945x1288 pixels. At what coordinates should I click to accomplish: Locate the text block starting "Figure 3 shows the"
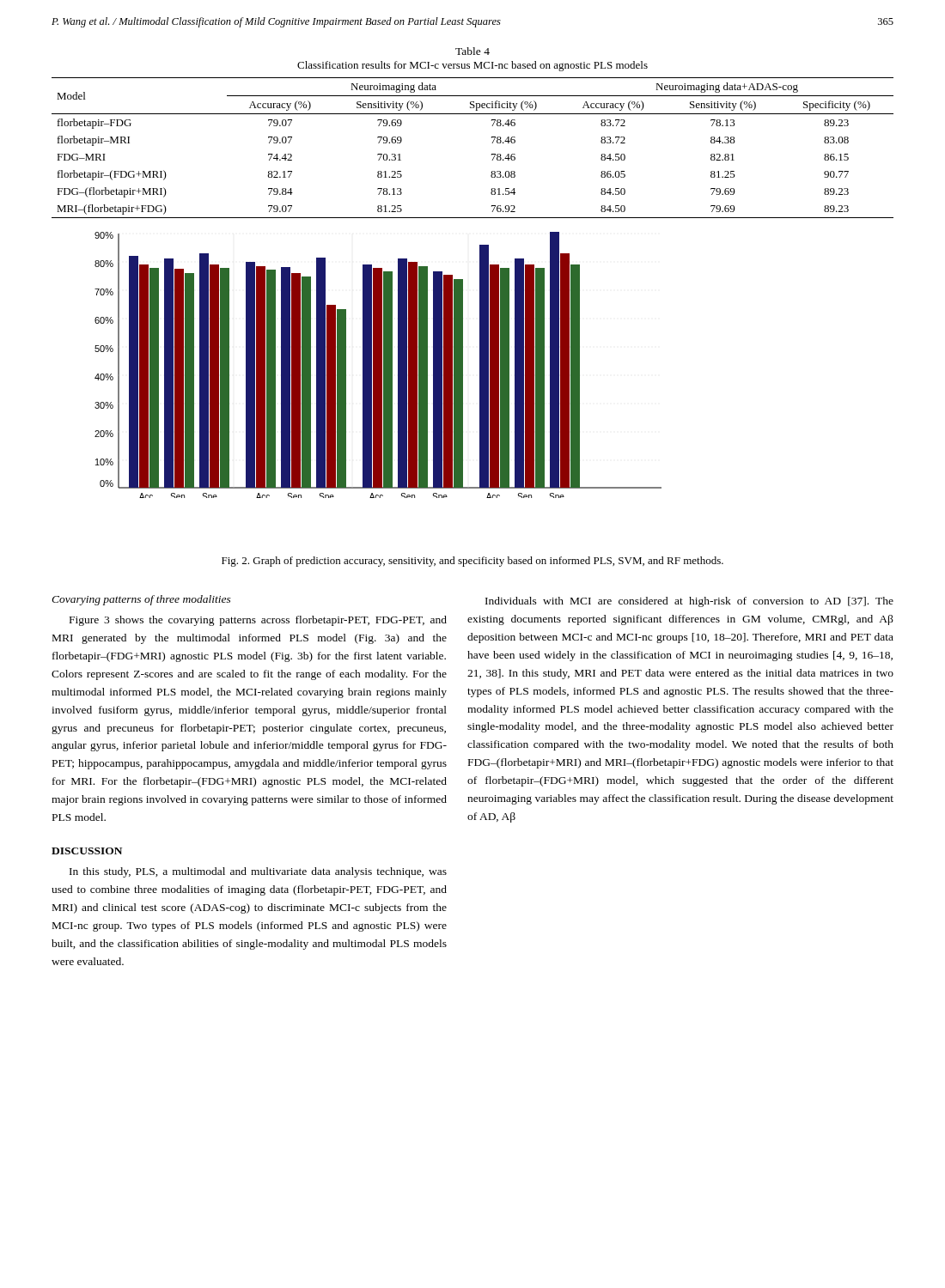pyautogui.click(x=249, y=719)
